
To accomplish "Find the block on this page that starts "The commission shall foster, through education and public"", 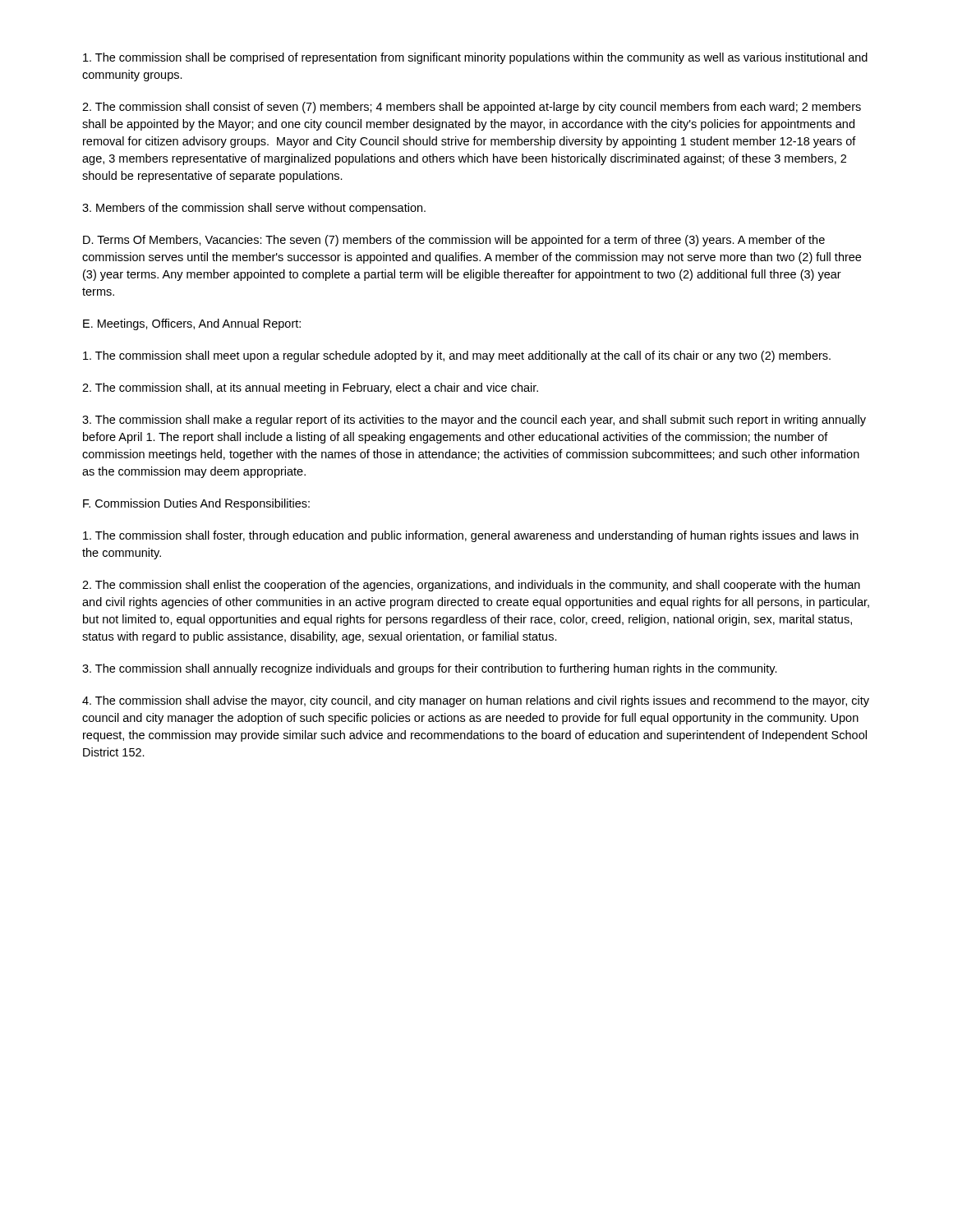I will [470, 544].
